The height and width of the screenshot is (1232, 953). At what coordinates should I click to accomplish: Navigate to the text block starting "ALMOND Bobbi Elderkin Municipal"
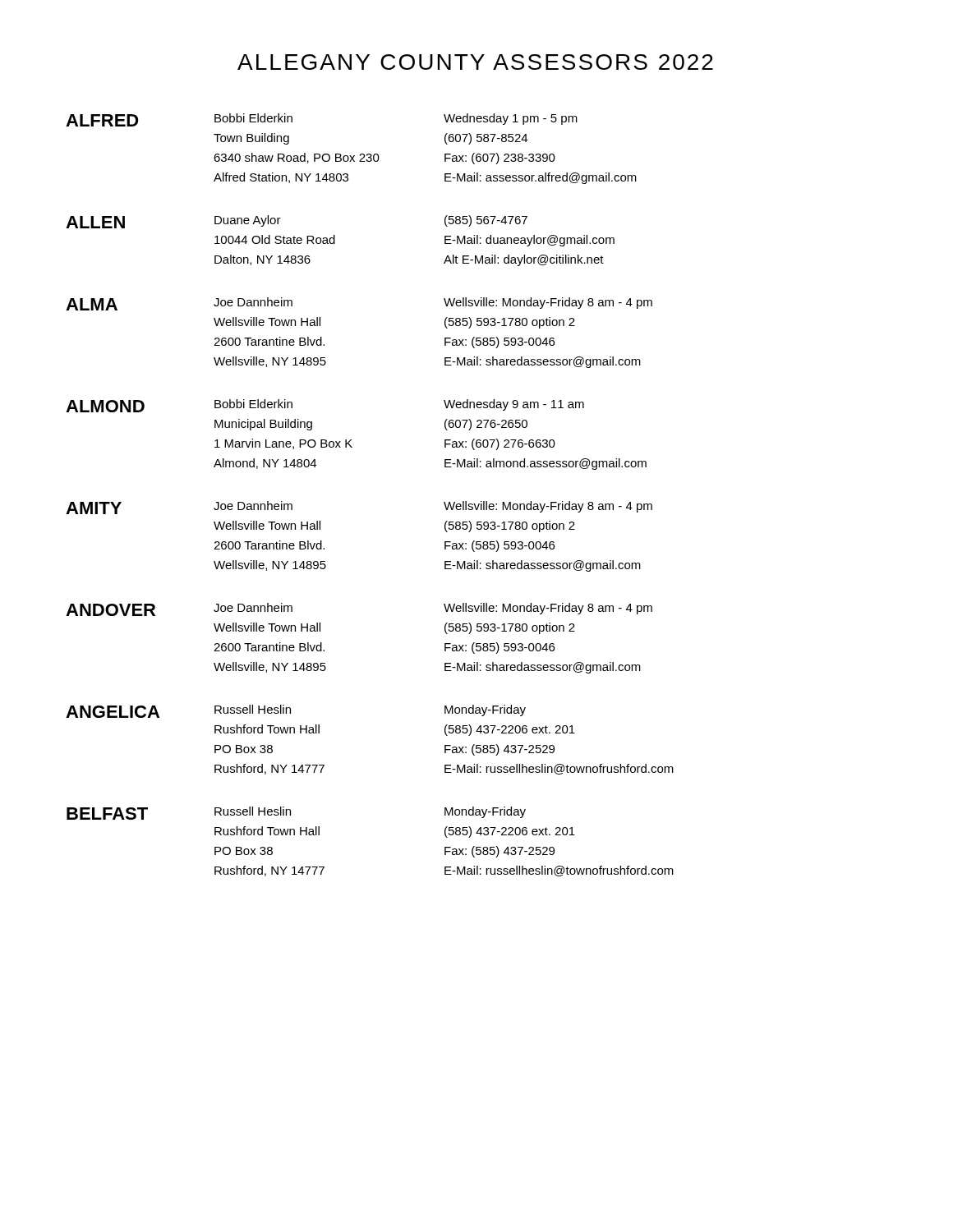click(x=476, y=434)
